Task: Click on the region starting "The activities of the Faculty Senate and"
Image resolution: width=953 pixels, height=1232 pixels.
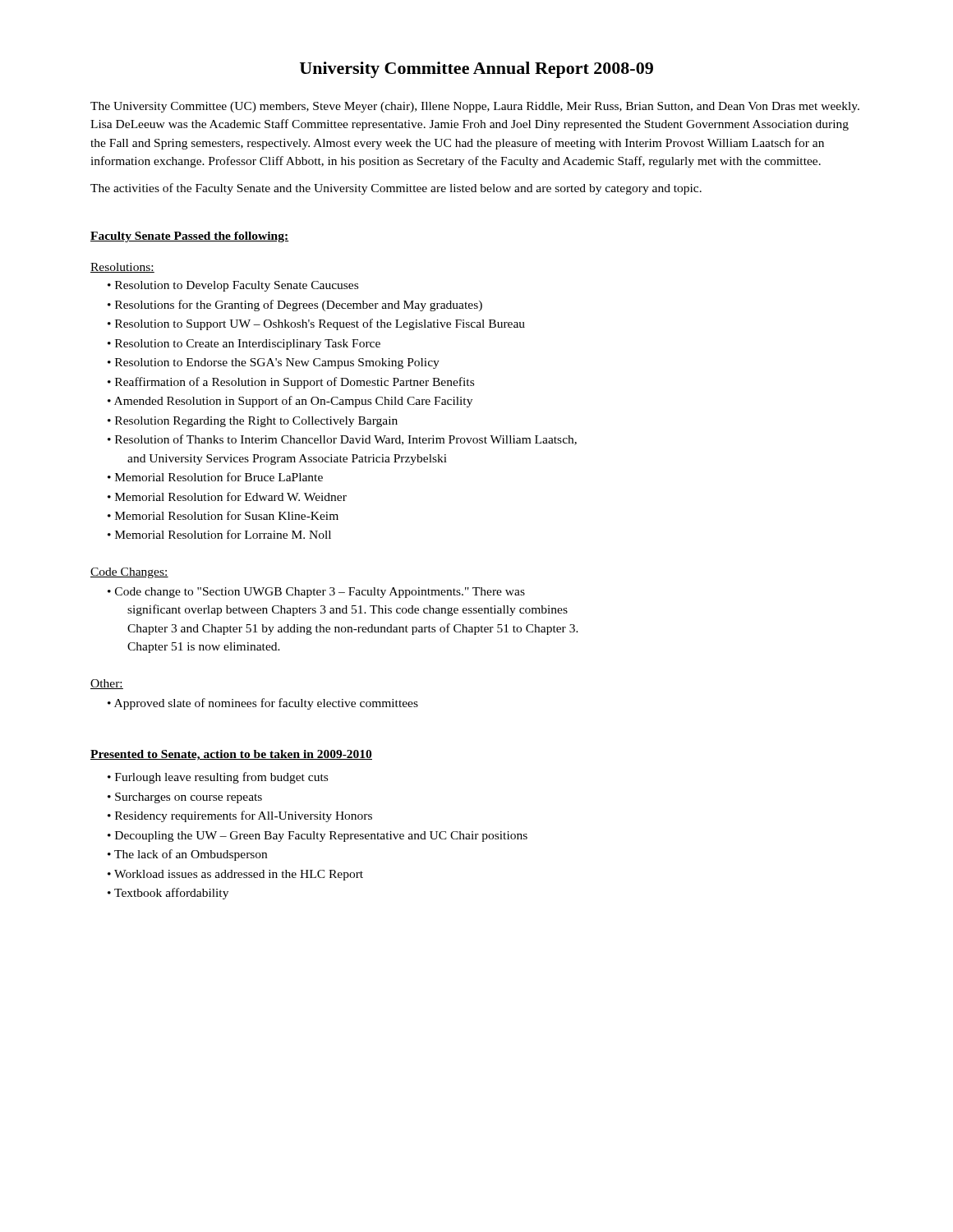Action: pyautogui.click(x=396, y=188)
